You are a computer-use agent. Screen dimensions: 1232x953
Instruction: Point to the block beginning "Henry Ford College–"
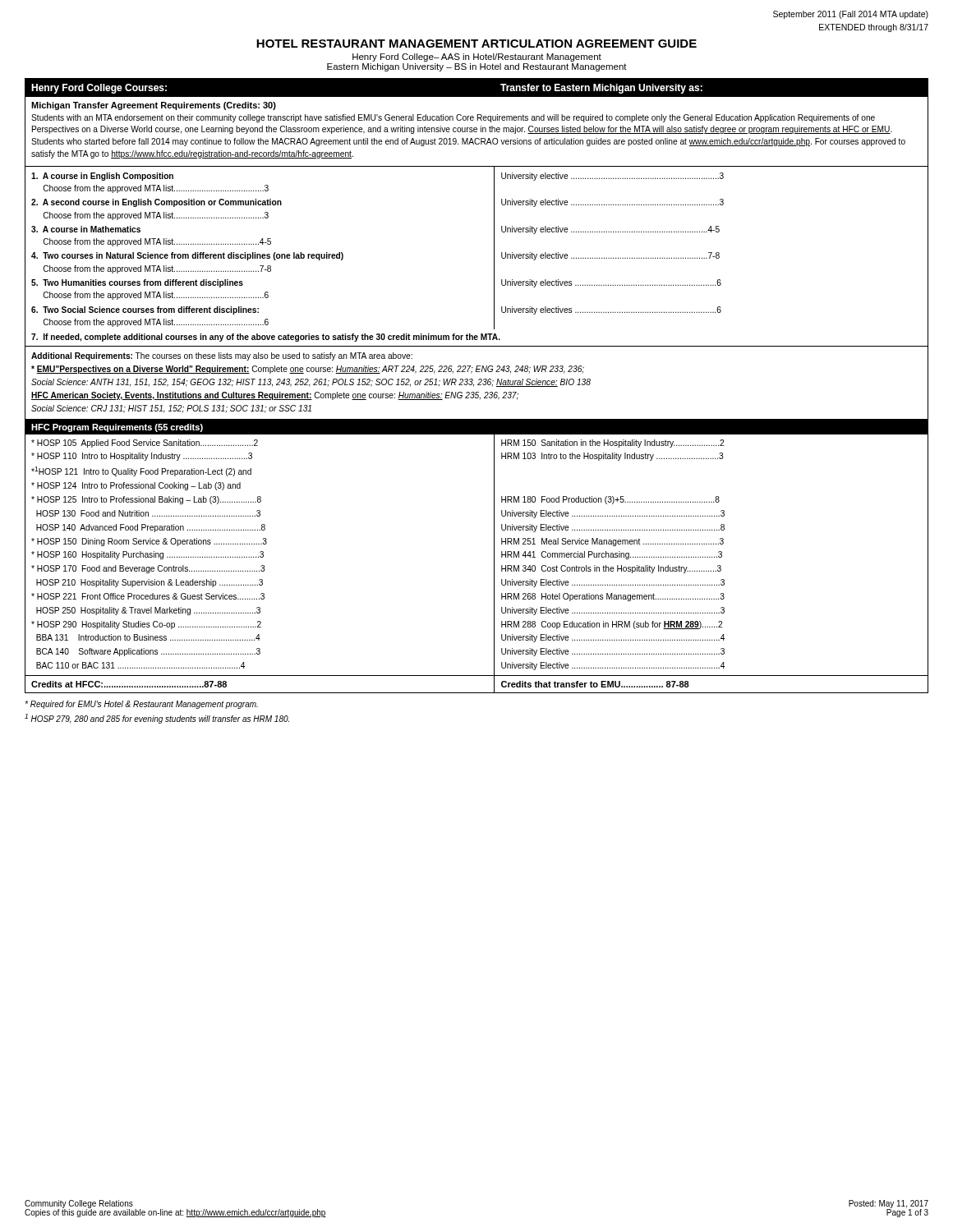(x=476, y=61)
